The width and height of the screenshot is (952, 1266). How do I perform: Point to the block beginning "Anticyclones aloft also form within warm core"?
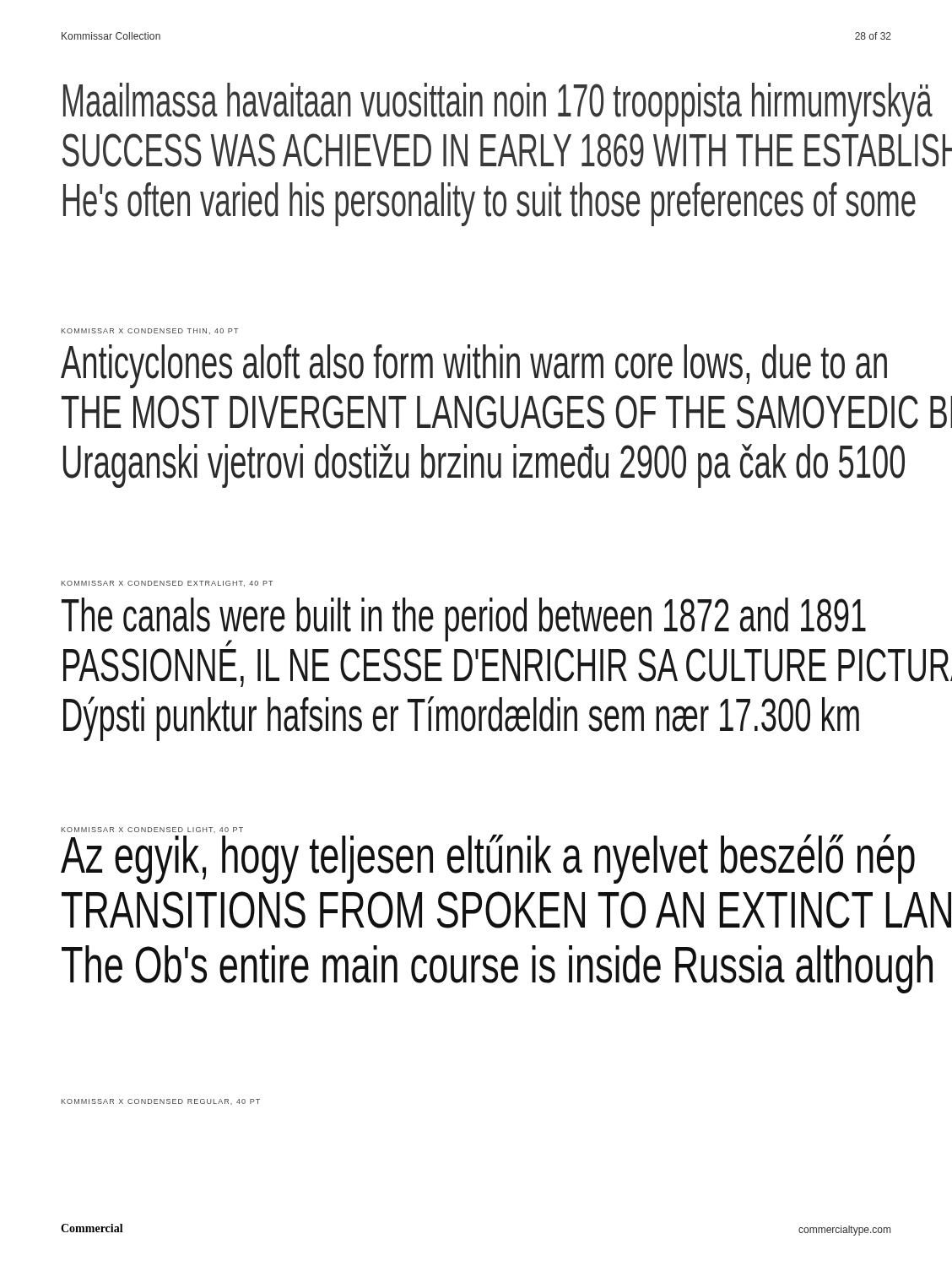pos(476,412)
